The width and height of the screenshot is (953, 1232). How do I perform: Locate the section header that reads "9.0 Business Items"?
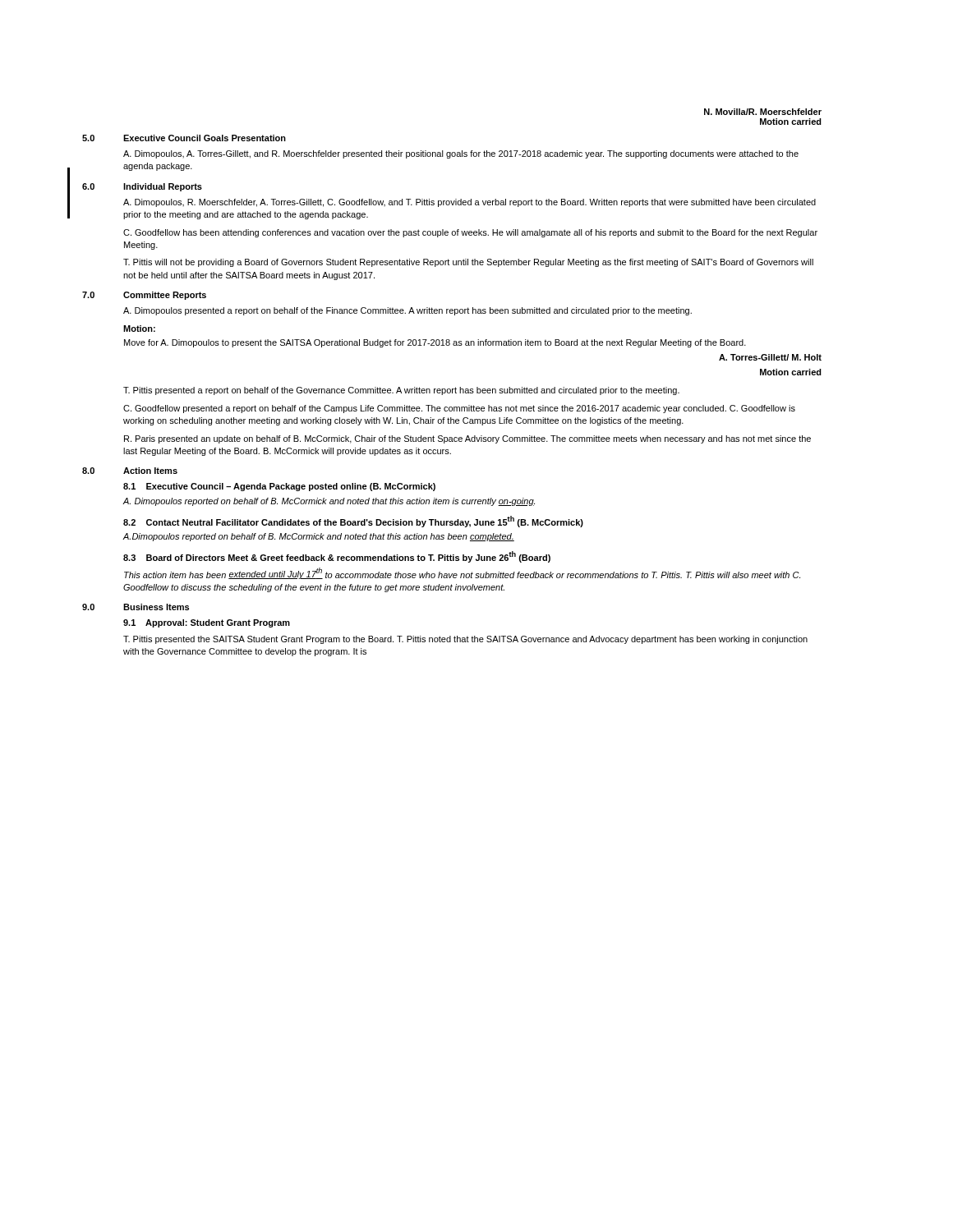(136, 607)
